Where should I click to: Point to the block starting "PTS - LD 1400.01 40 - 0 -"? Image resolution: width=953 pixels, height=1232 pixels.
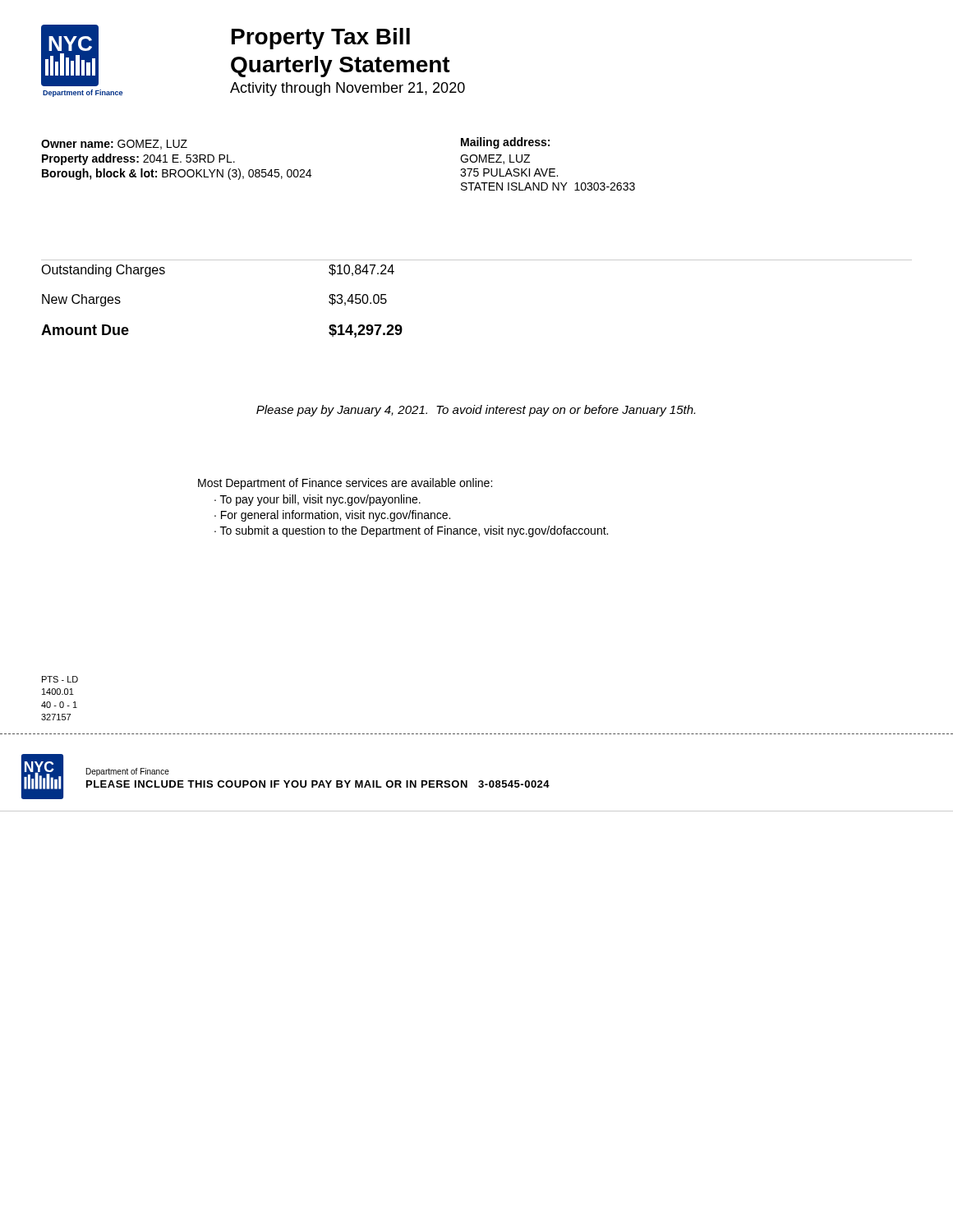point(60,698)
